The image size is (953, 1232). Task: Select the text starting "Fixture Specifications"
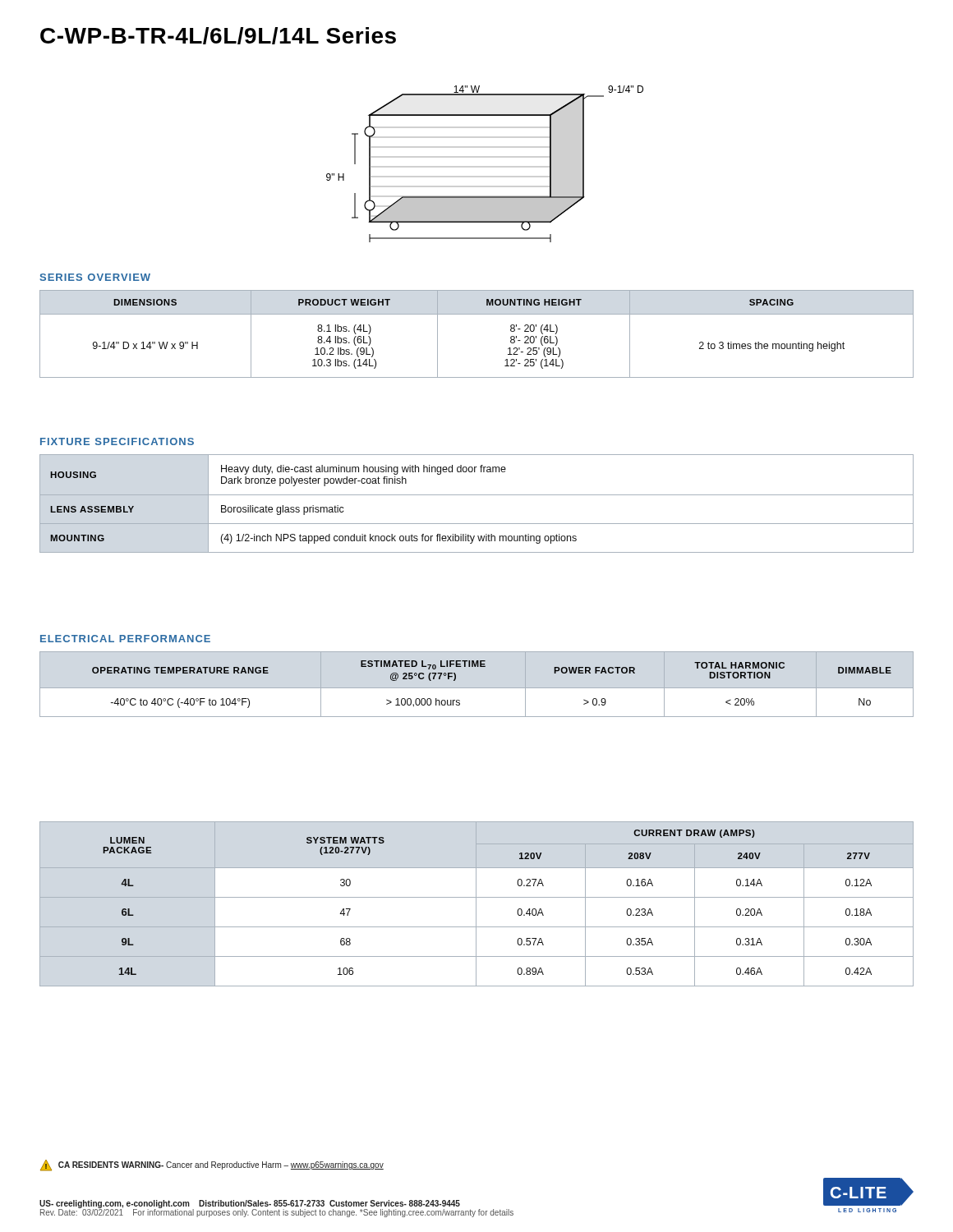(x=117, y=441)
